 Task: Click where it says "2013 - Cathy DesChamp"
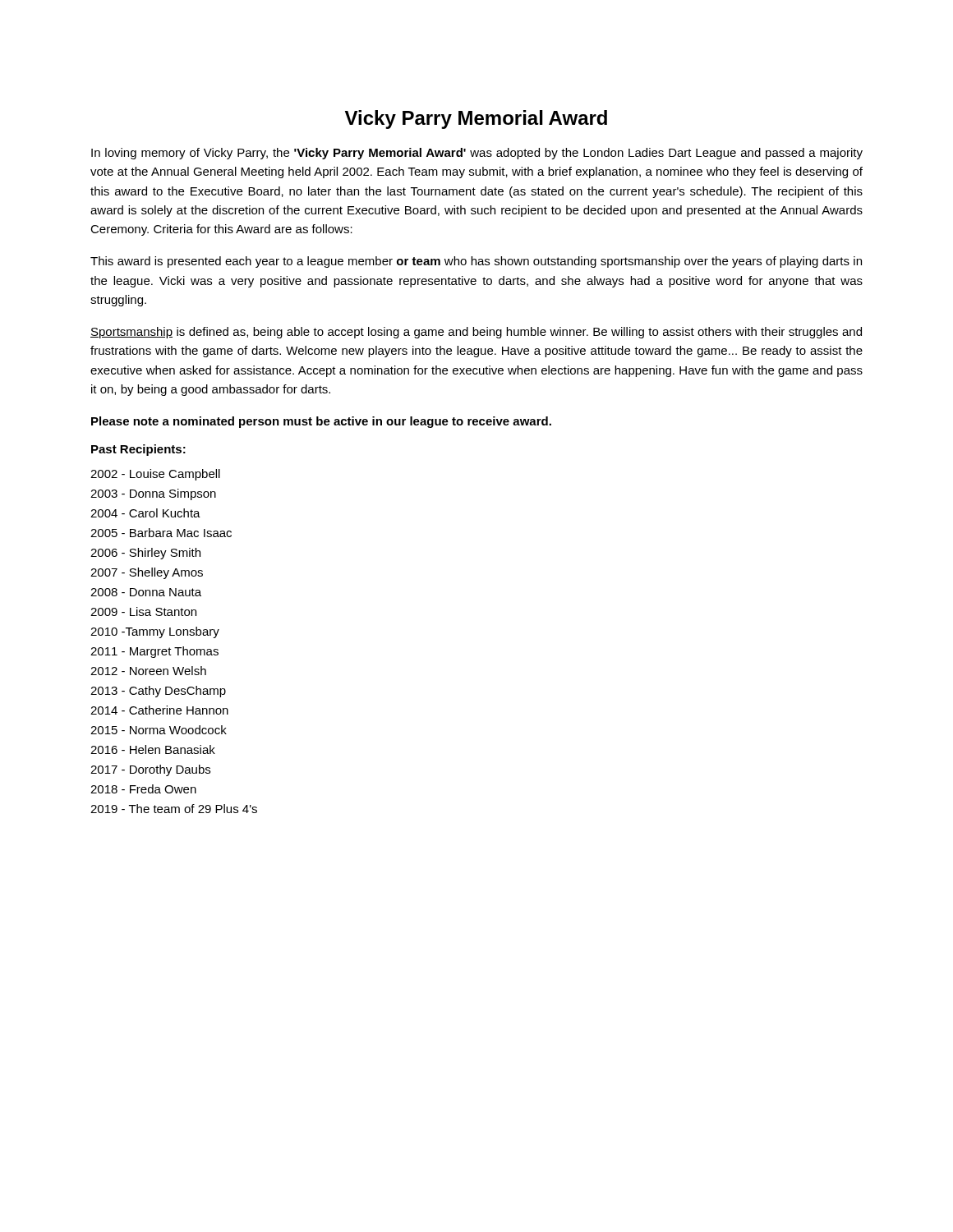pos(158,691)
